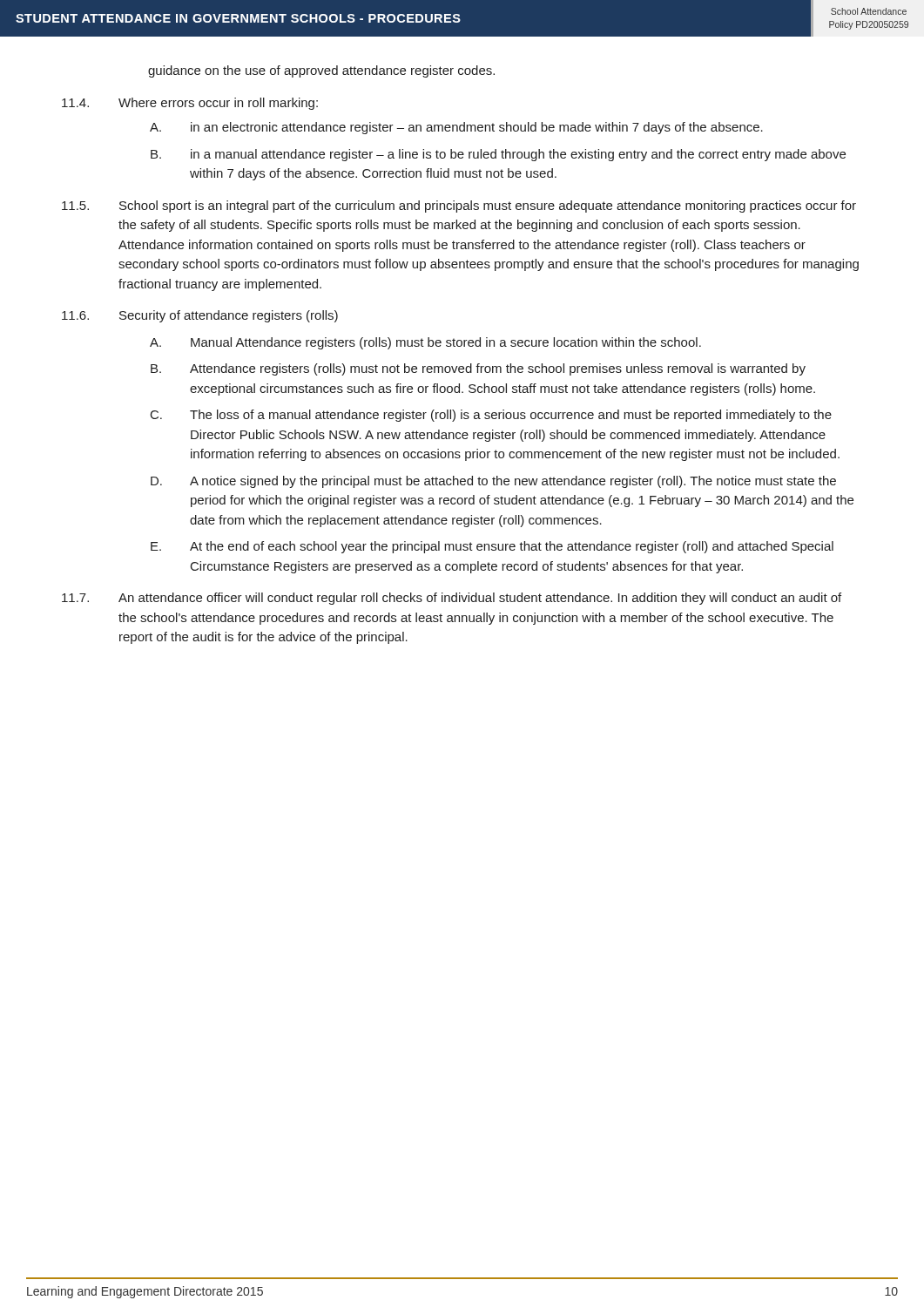Point to the block beginning "B. in a manual attendance"
Viewport: 924px width, 1307px height.
[x=506, y=164]
